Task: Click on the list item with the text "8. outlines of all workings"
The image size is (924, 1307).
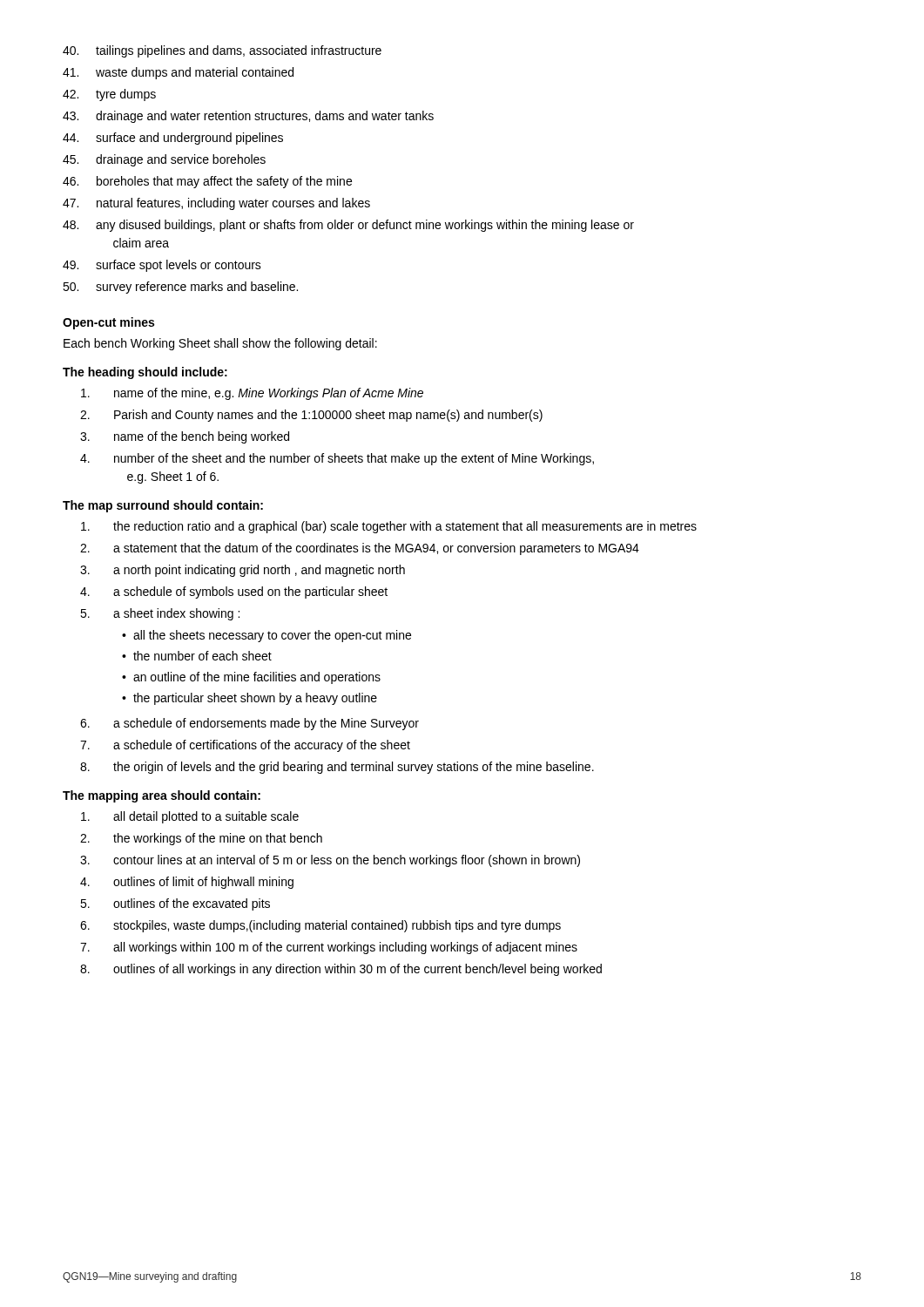Action: 471,969
